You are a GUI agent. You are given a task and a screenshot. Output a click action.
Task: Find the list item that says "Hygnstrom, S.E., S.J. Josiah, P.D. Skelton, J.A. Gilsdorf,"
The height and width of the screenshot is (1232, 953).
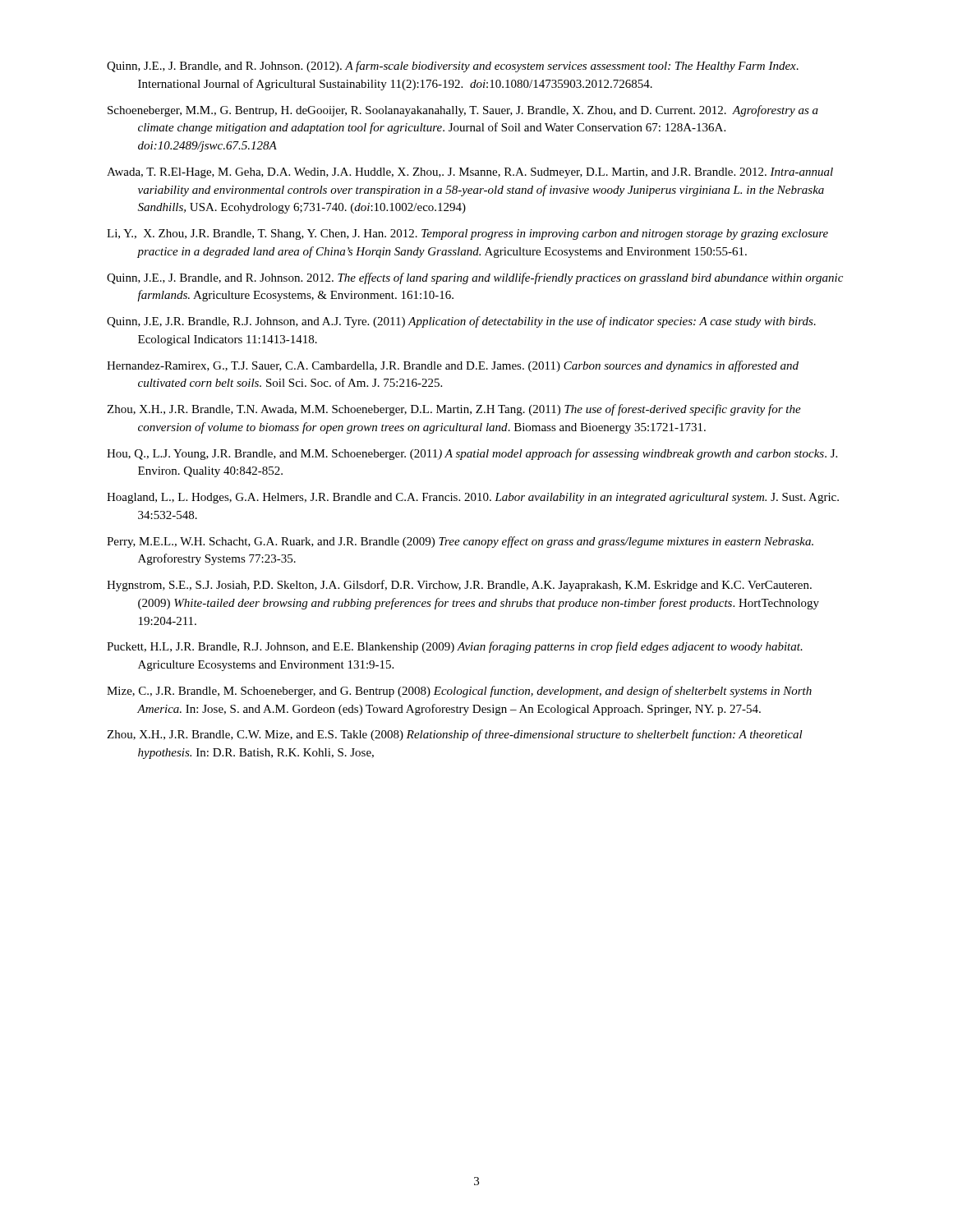[463, 603]
